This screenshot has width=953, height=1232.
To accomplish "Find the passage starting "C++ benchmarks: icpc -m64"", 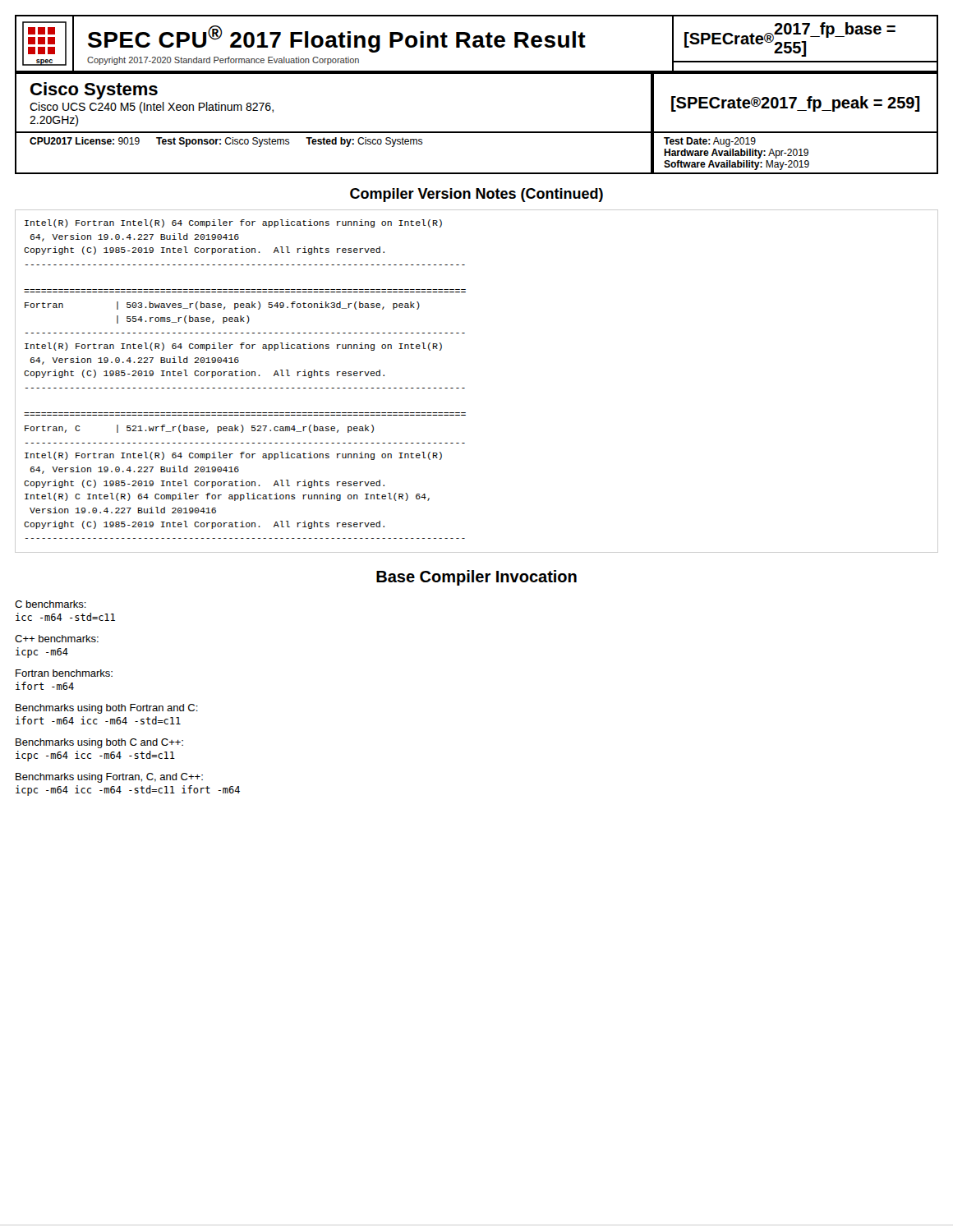I will pos(57,639).
